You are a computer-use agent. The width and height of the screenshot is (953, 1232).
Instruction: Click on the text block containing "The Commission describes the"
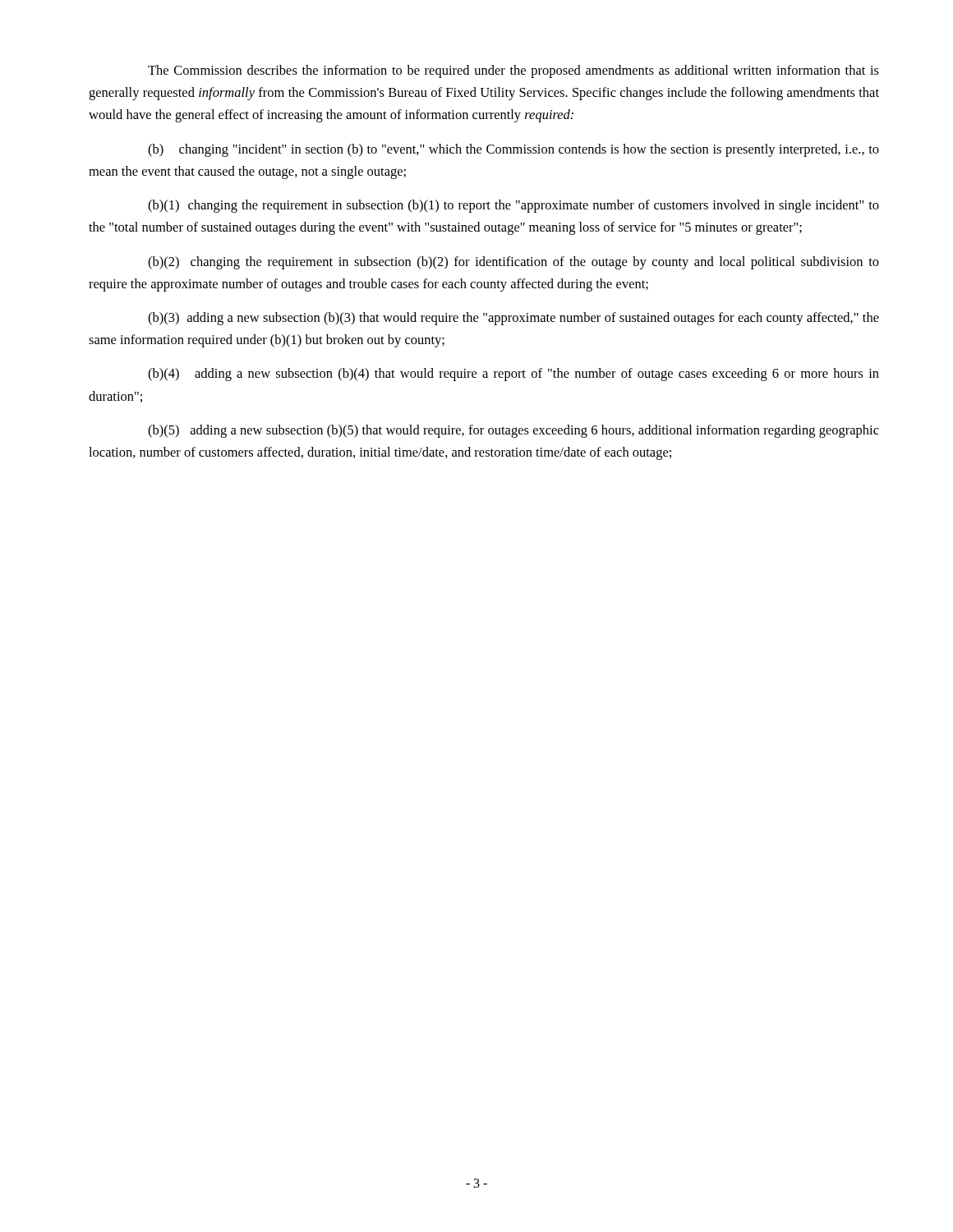coord(484,93)
